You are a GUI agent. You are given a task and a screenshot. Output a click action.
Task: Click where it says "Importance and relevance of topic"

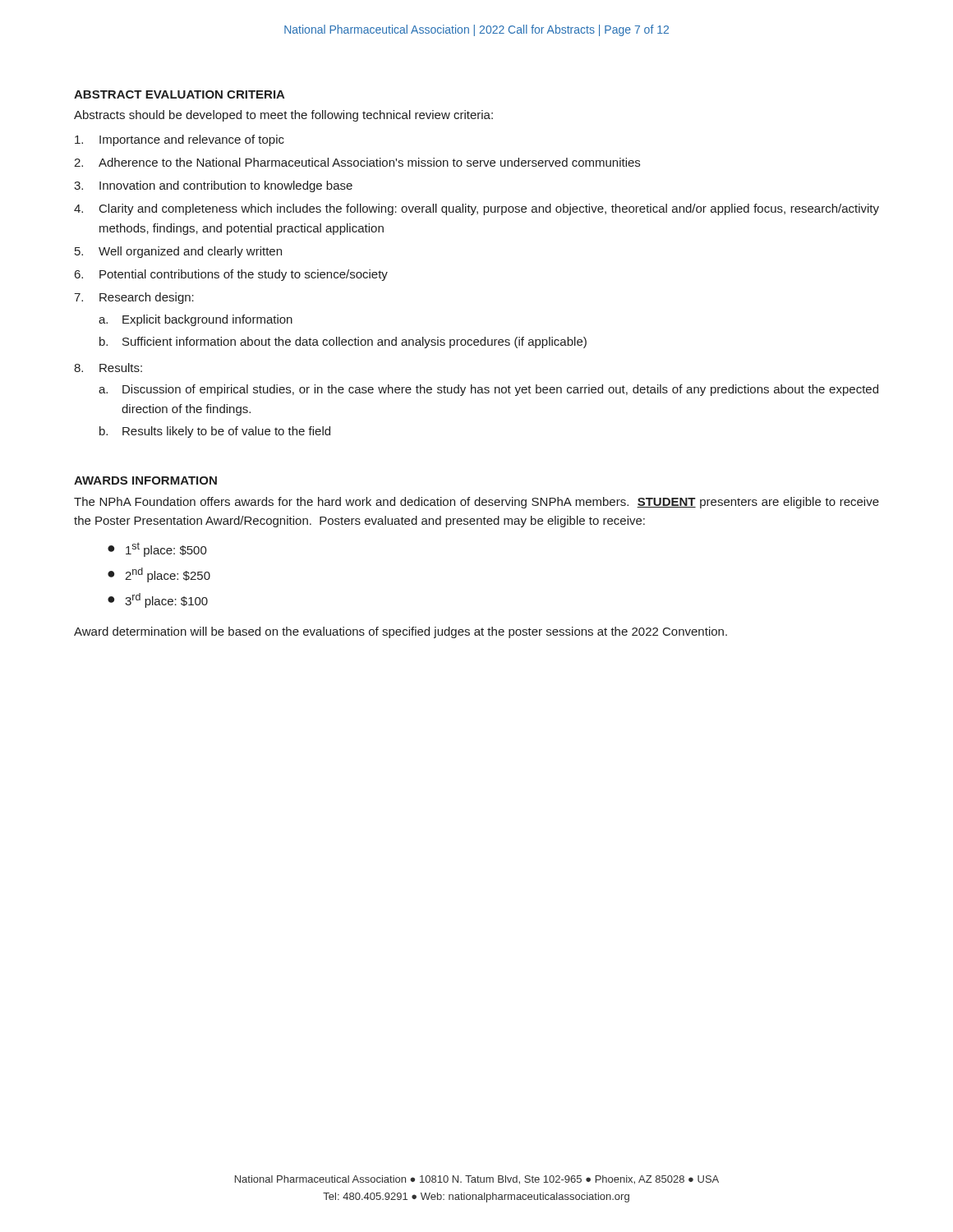tap(180, 140)
